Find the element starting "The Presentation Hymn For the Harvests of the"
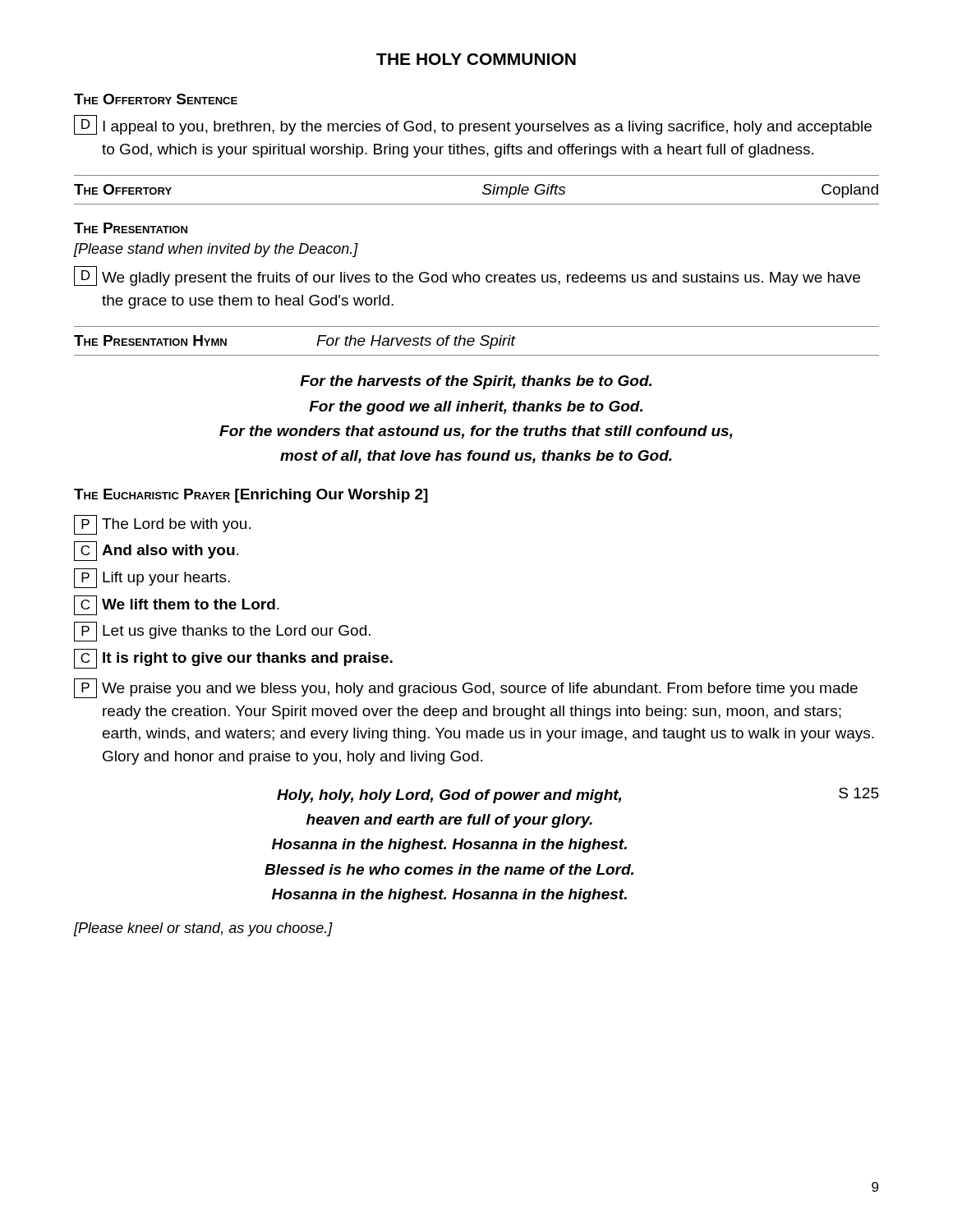953x1232 pixels. 161,342
